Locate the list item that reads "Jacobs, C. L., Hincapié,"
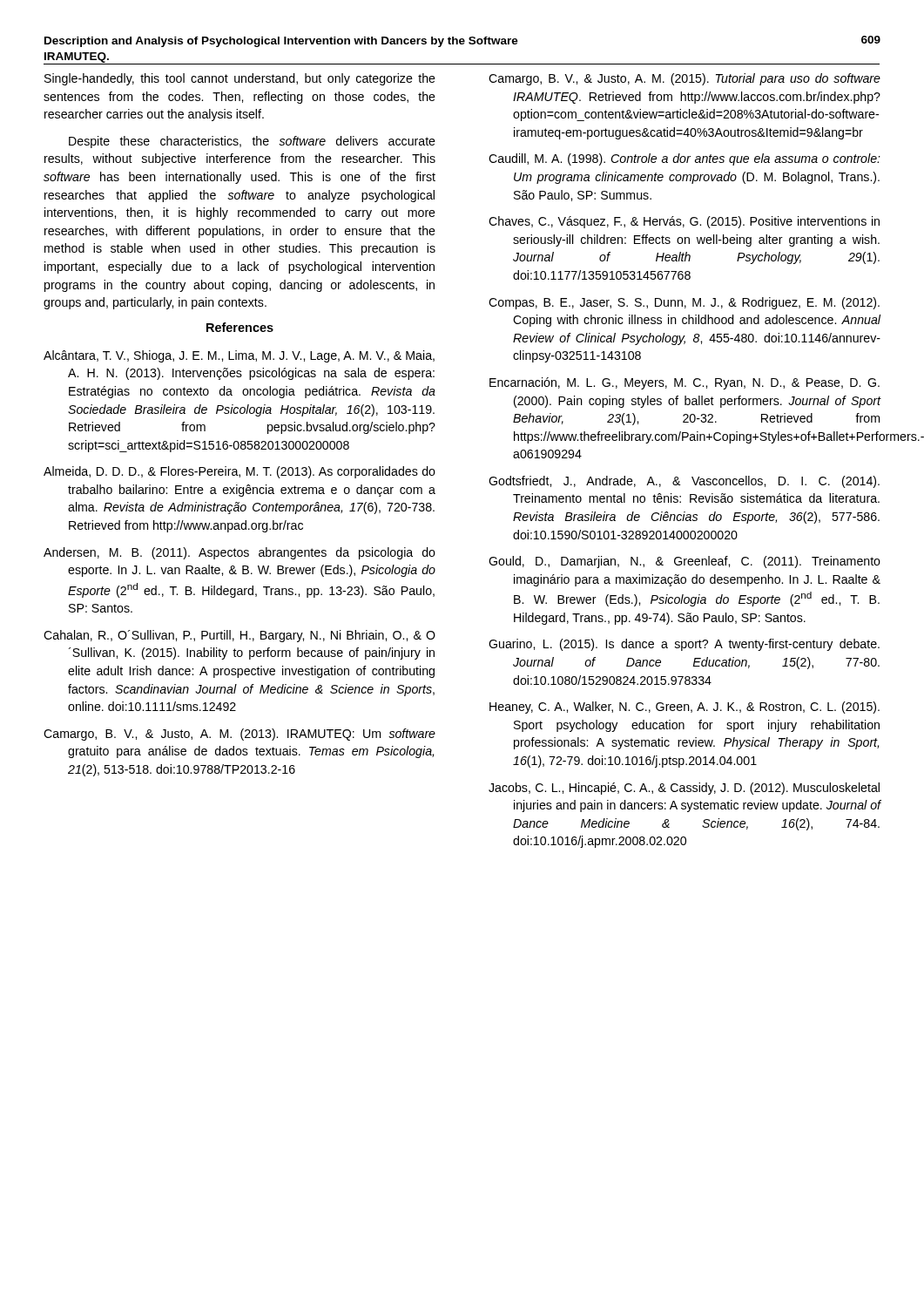This screenshot has width=924, height=1307. click(684, 814)
